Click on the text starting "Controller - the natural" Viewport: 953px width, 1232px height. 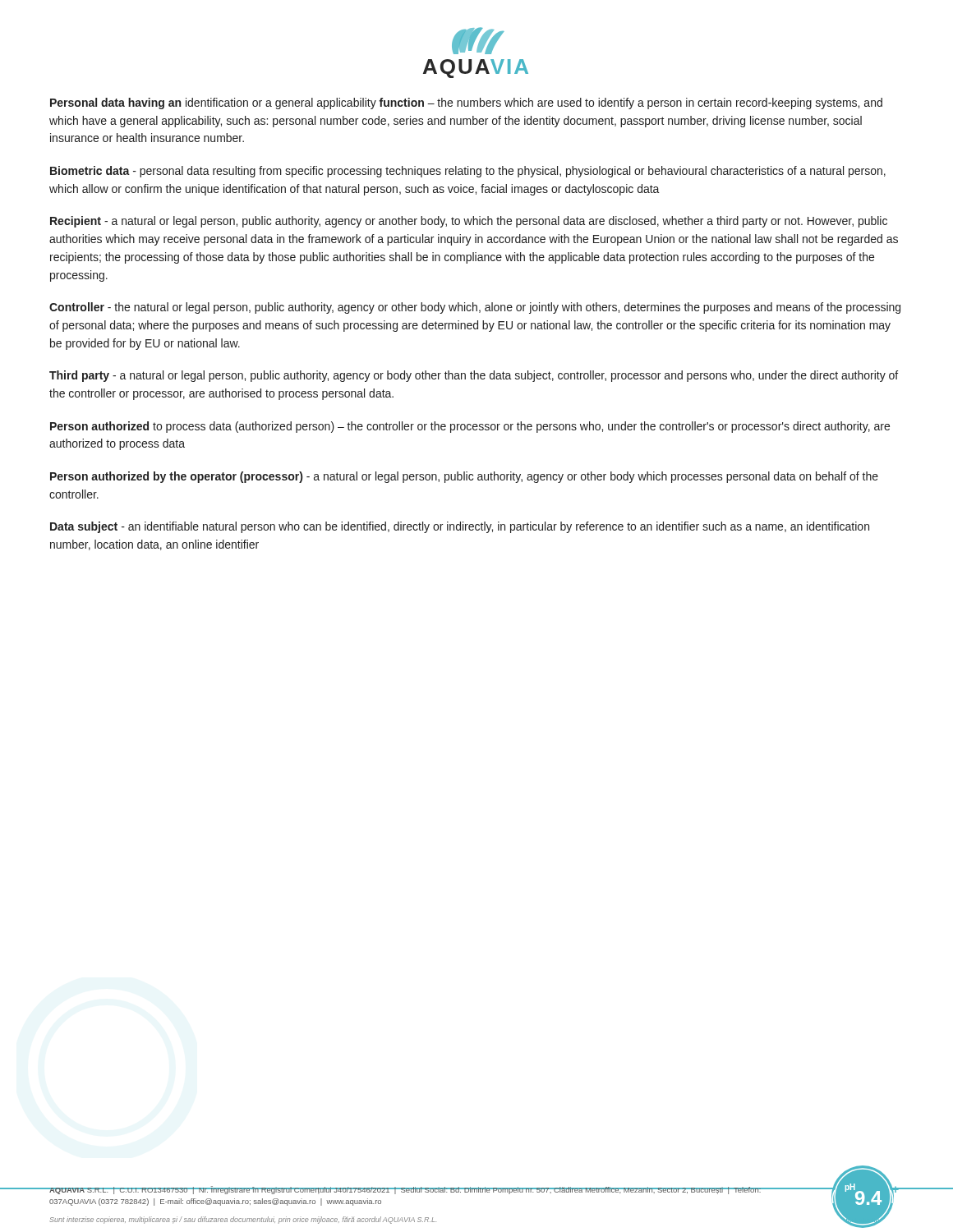[x=475, y=325]
